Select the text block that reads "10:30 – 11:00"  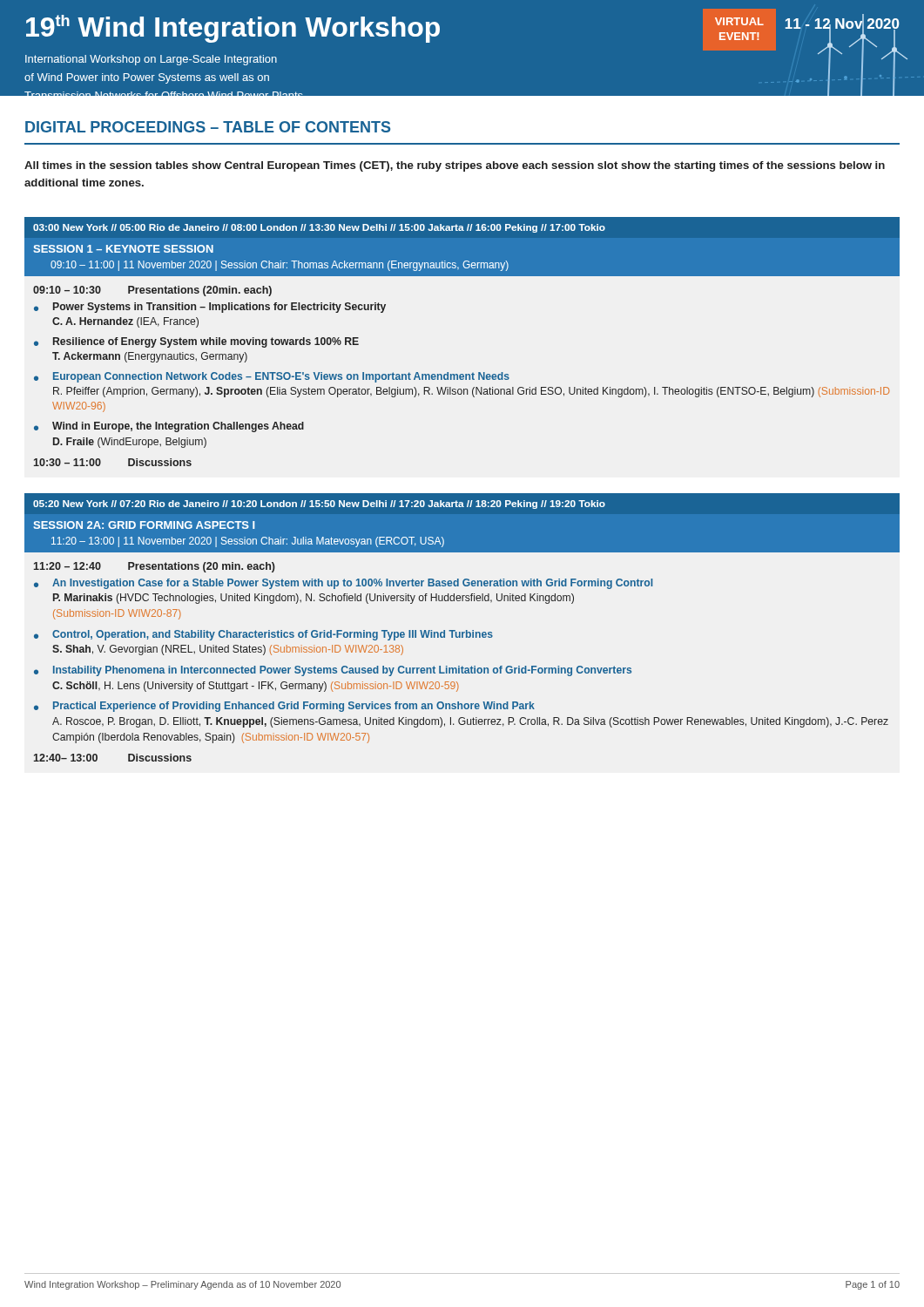pos(112,462)
